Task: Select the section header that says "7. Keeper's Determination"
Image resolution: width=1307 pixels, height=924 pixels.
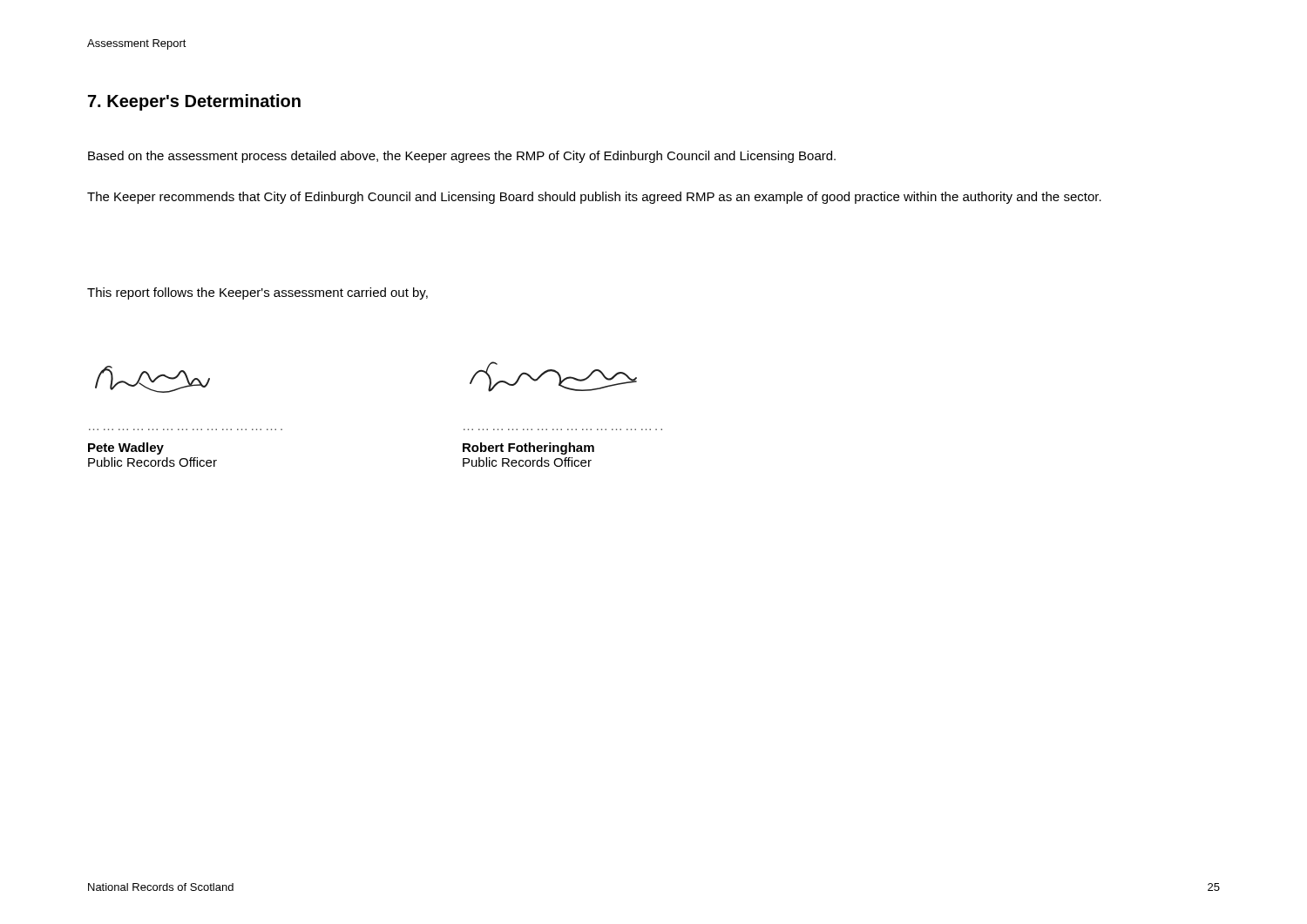Action: coord(194,101)
